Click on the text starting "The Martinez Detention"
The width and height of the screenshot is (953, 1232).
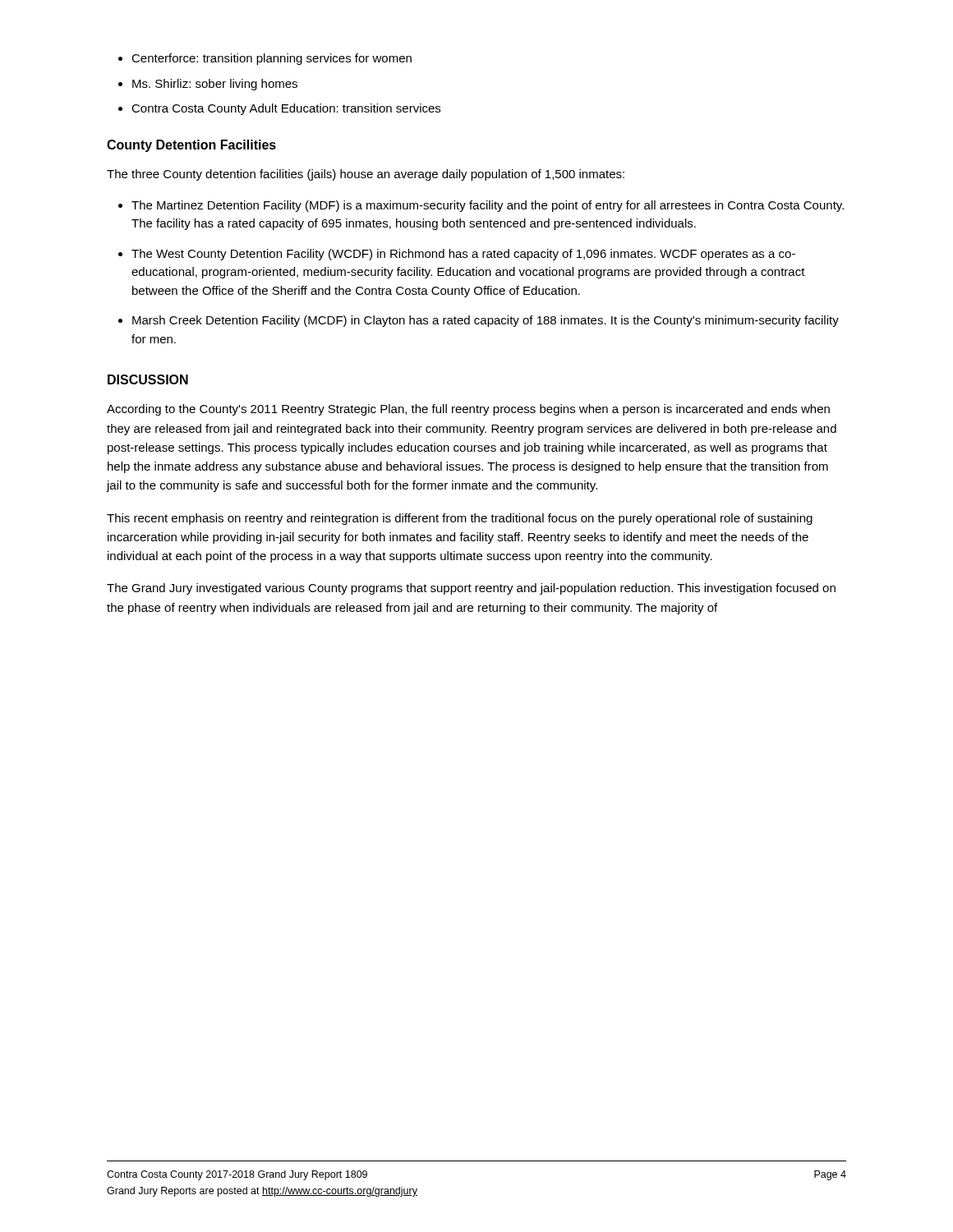(x=488, y=214)
